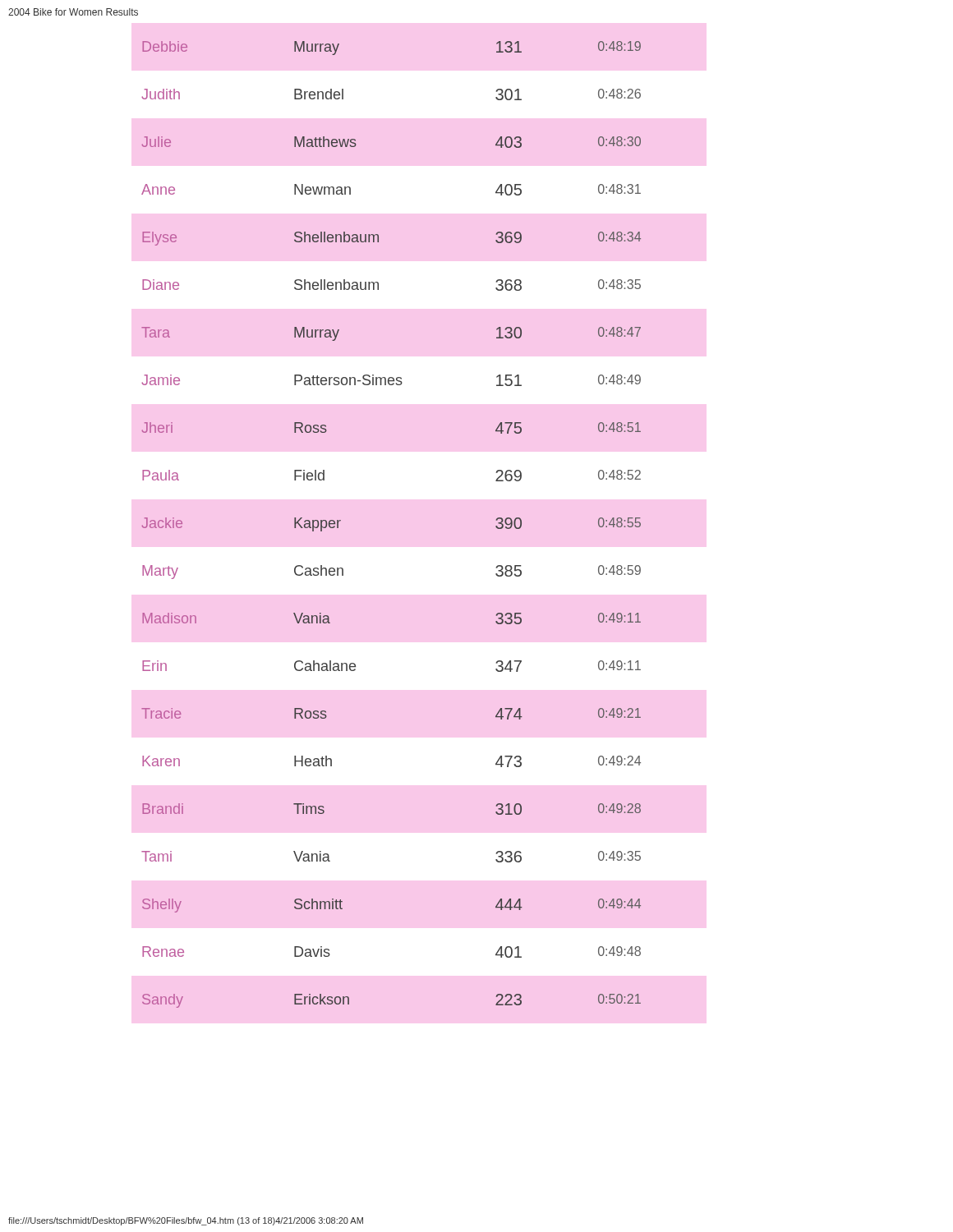Click on the table containing "0:48:47"

point(419,523)
